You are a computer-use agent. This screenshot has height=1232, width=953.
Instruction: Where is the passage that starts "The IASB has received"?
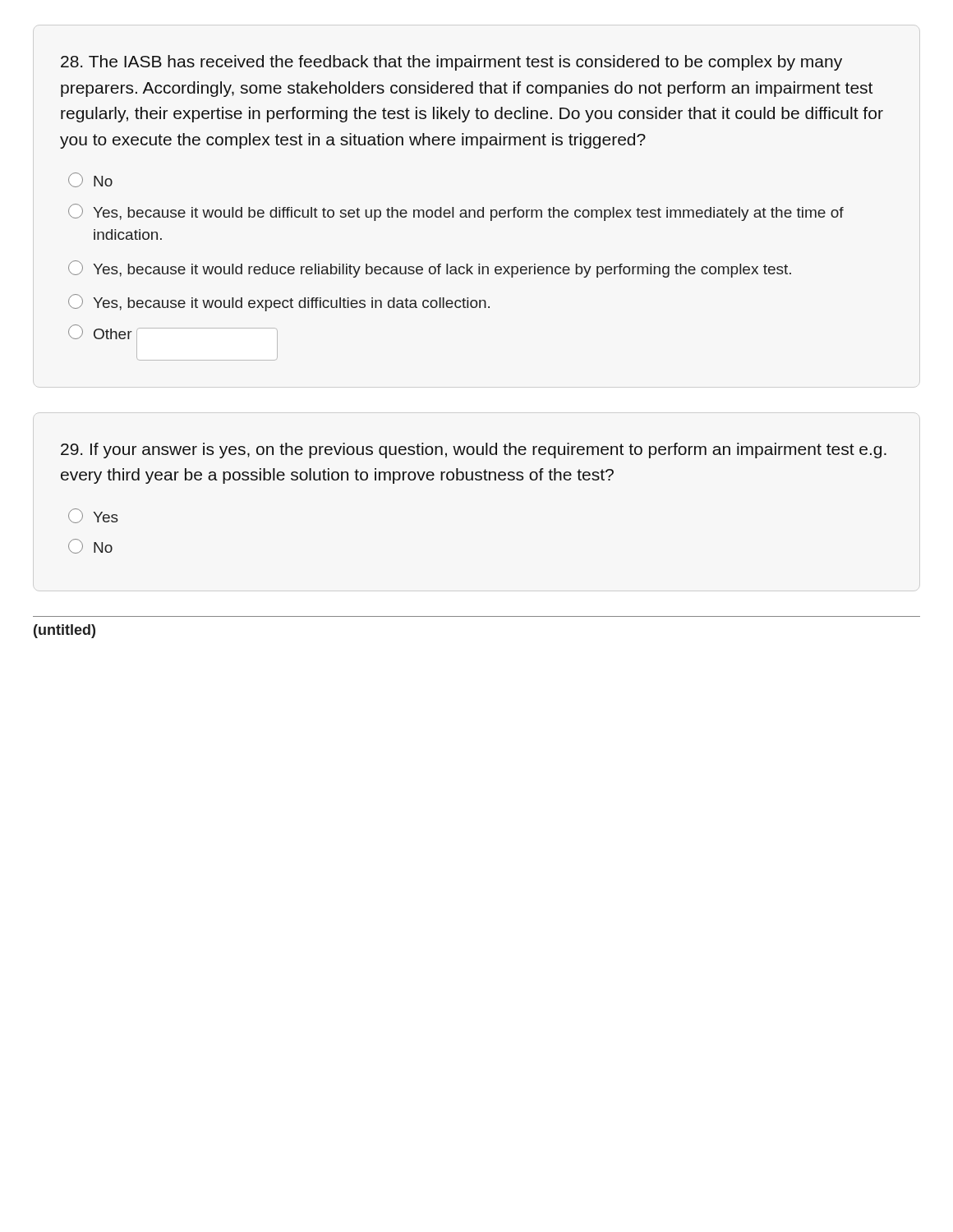click(471, 100)
